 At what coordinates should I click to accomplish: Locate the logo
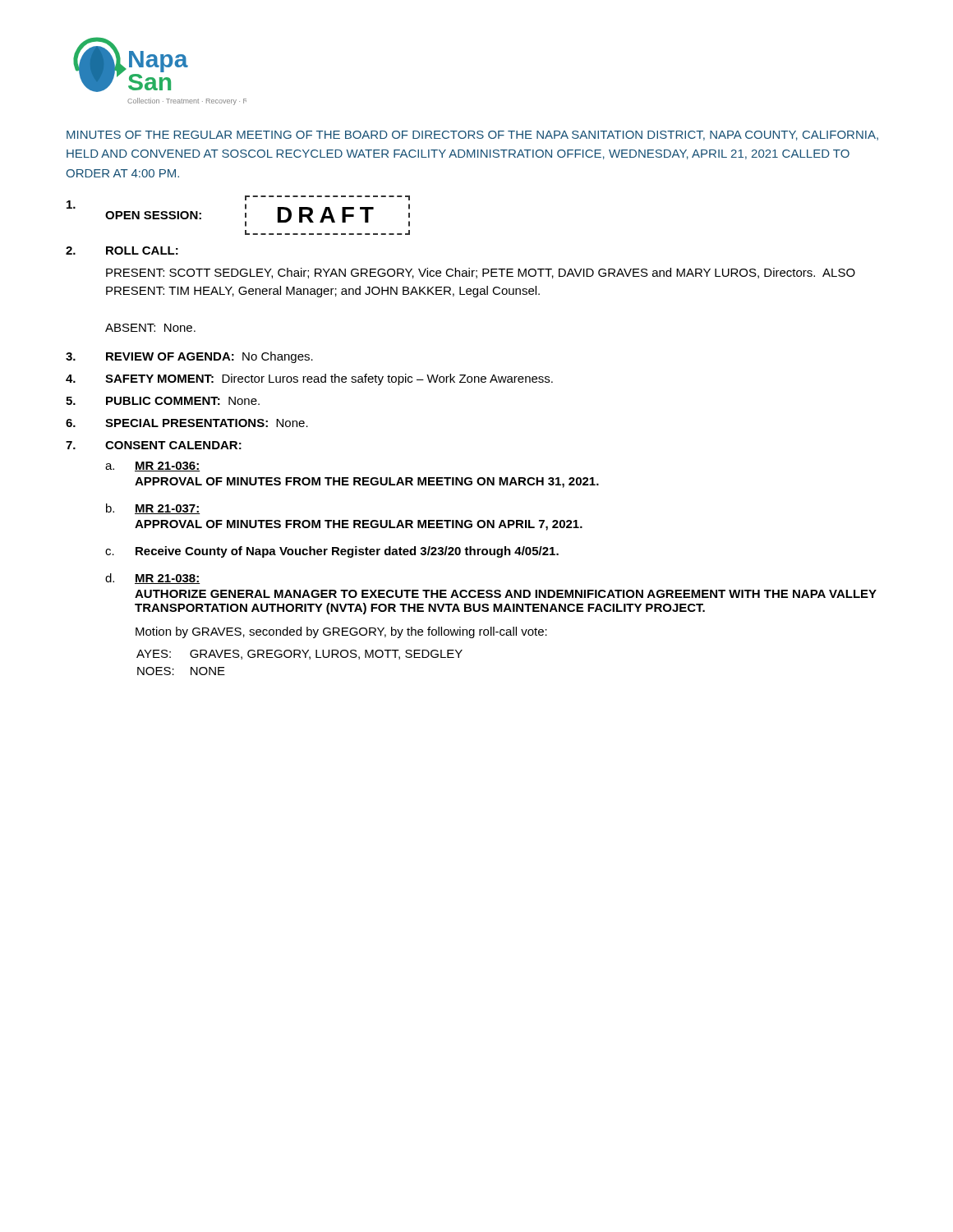pos(476,66)
